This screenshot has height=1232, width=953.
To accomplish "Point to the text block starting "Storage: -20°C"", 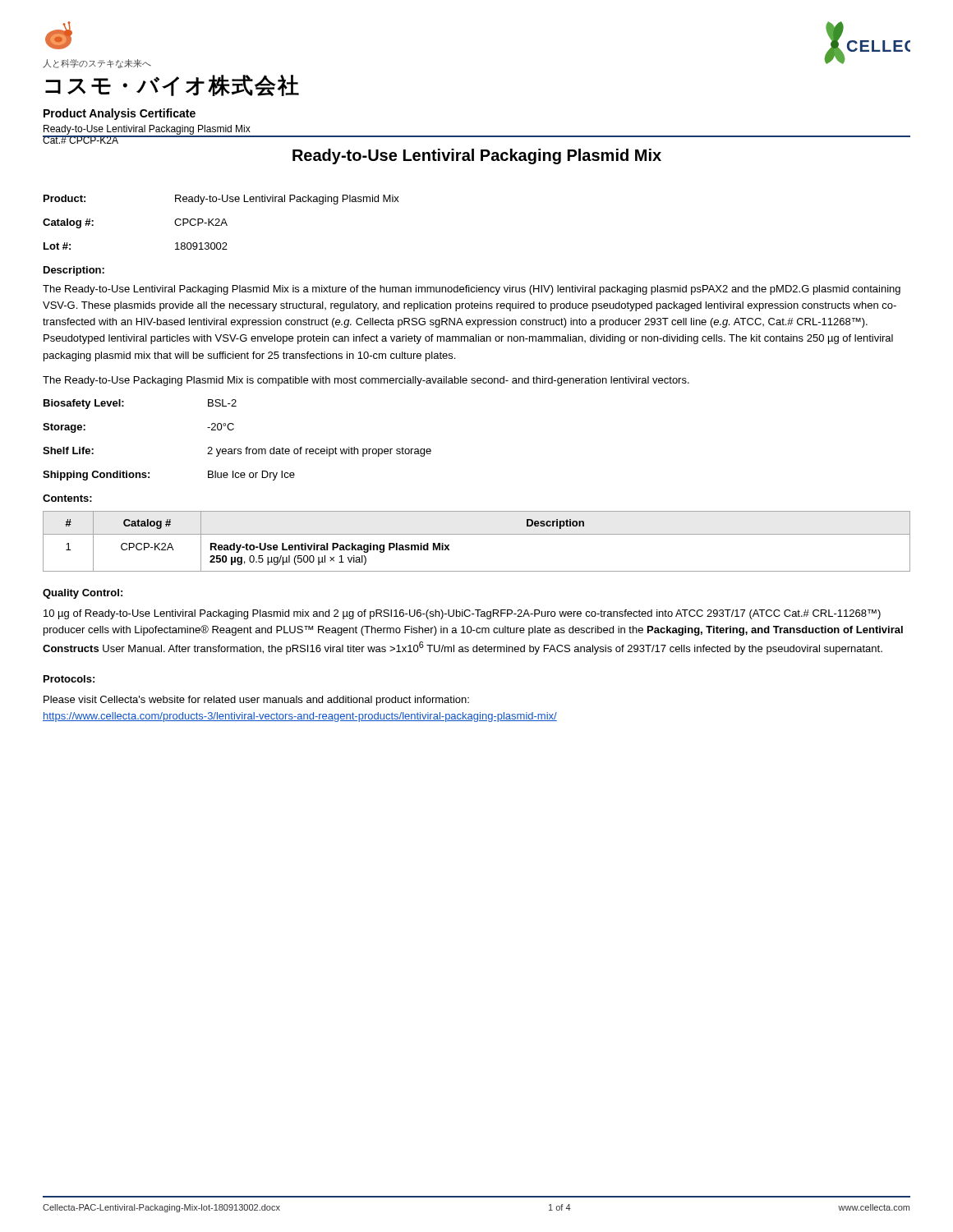I will 71,428.
